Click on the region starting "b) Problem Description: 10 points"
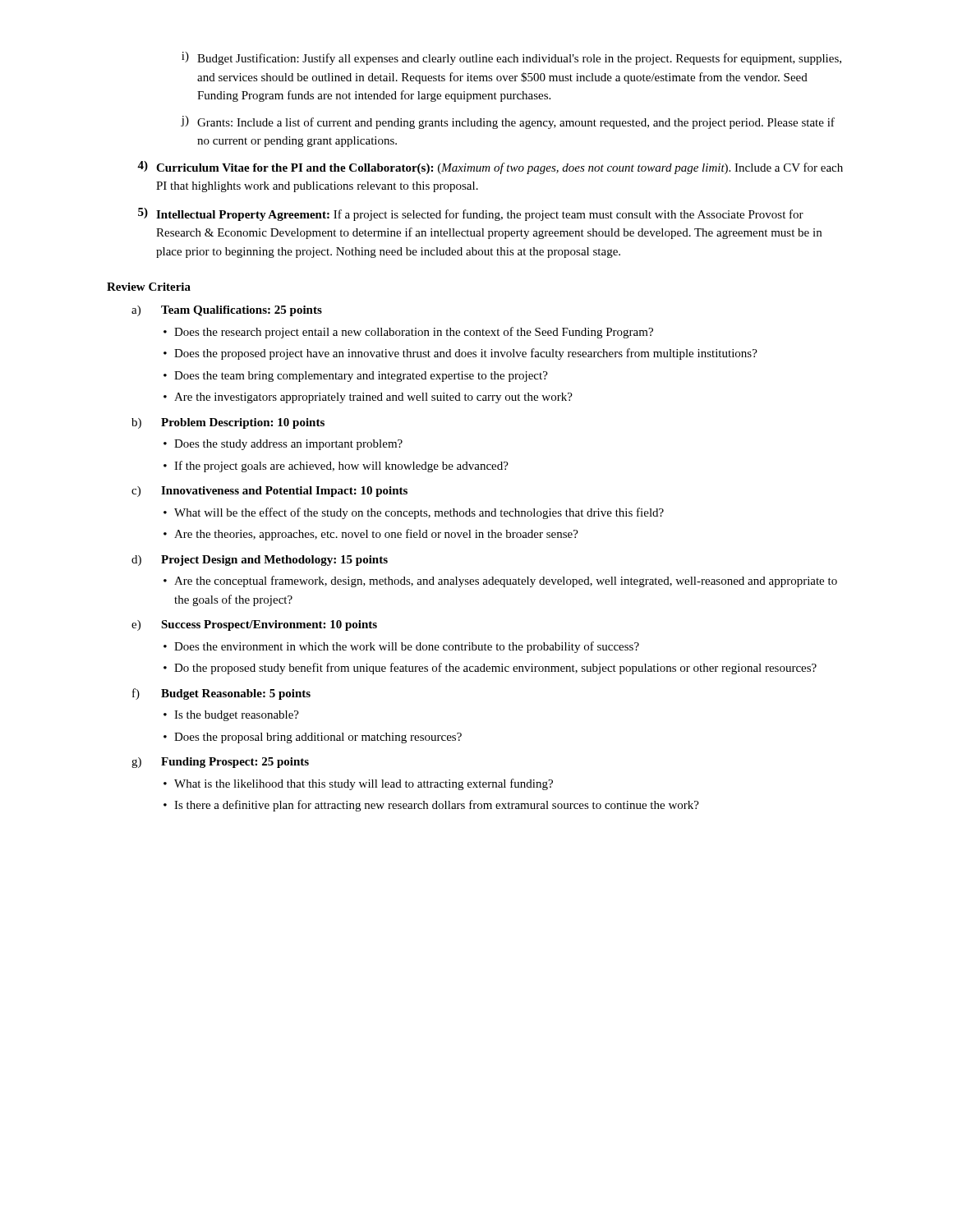Image resolution: width=953 pixels, height=1232 pixels. coord(228,423)
